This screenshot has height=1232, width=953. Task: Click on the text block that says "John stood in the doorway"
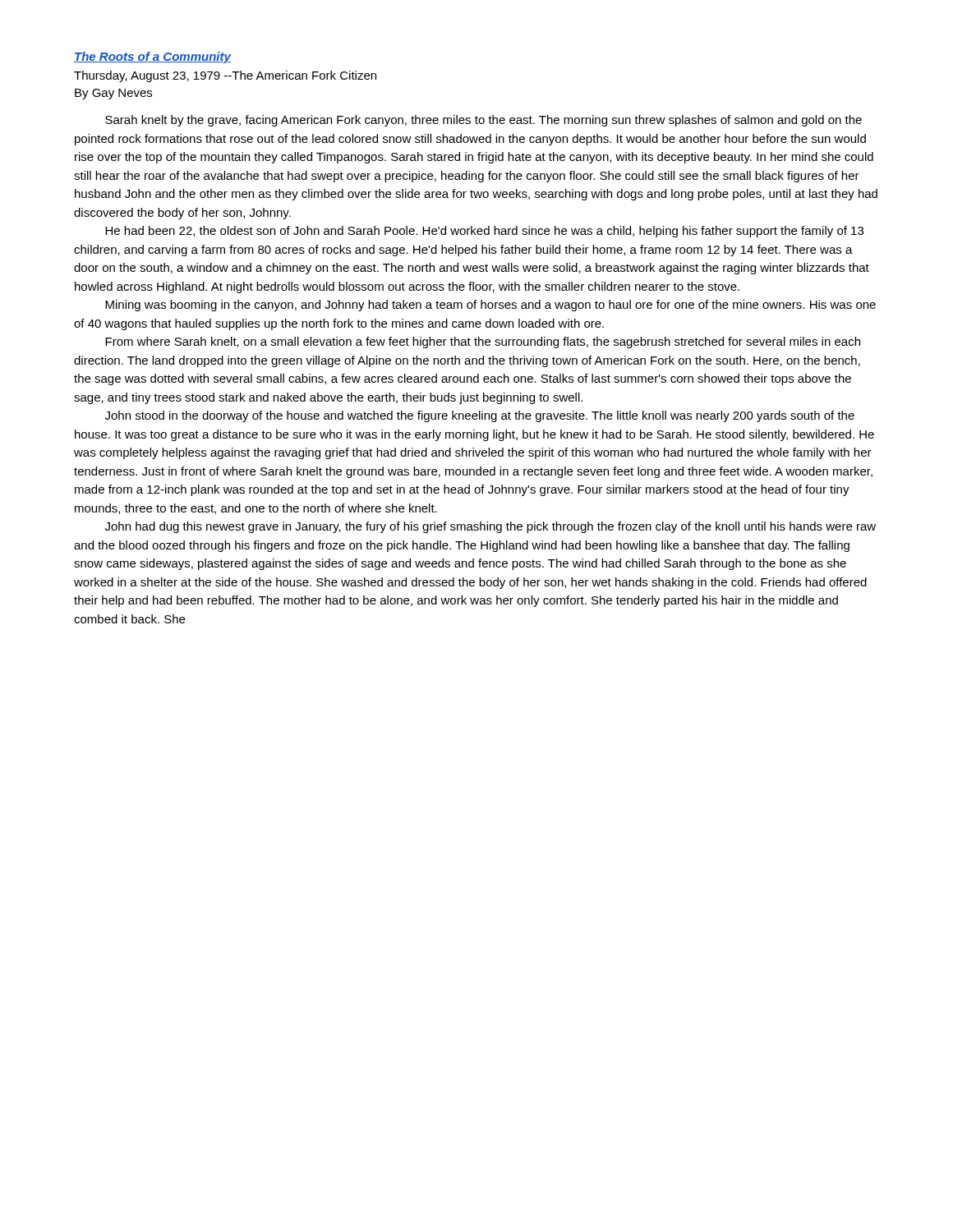click(476, 462)
